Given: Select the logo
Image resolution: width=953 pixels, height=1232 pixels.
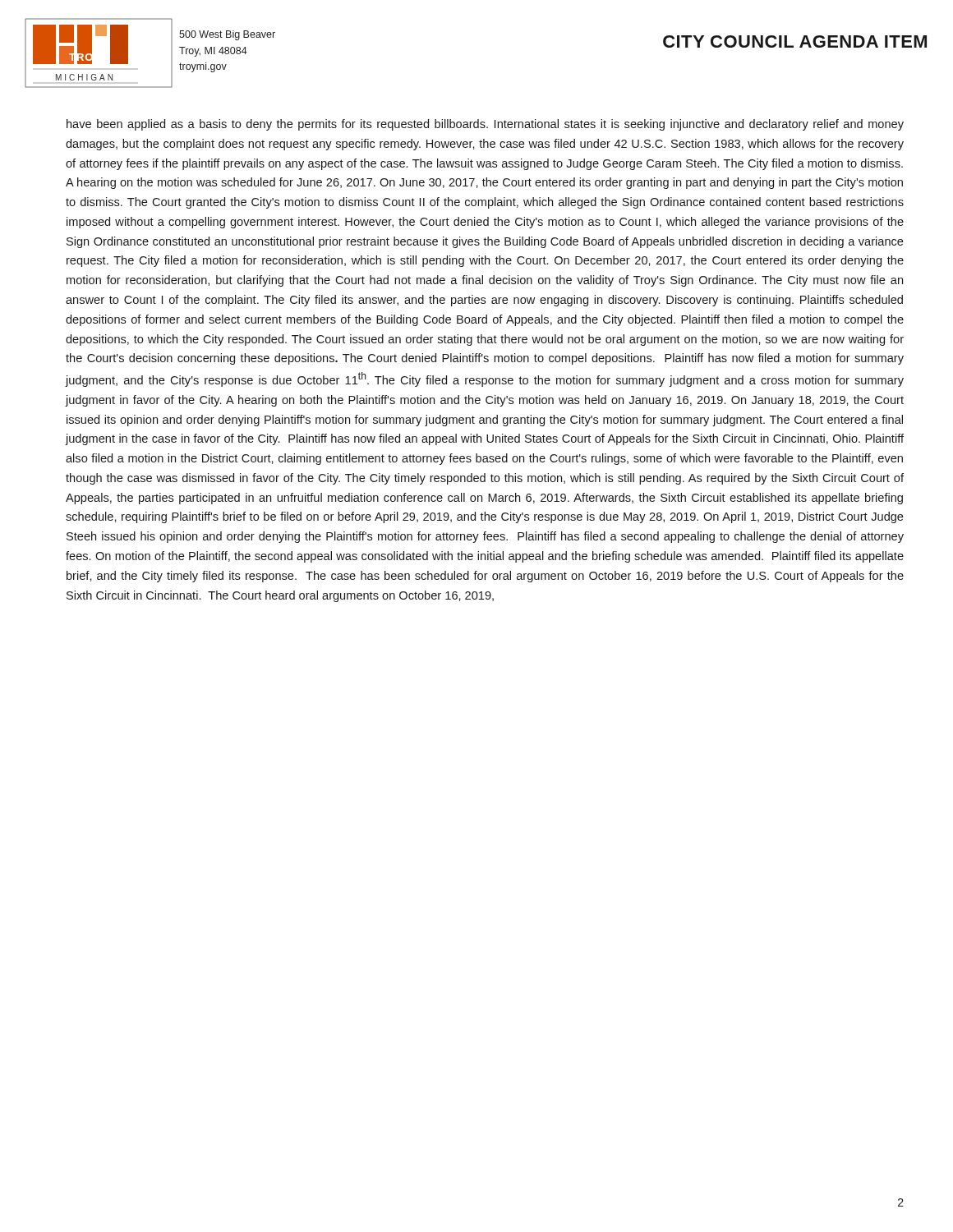Looking at the screenshot, I should click(x=99, y=53).
